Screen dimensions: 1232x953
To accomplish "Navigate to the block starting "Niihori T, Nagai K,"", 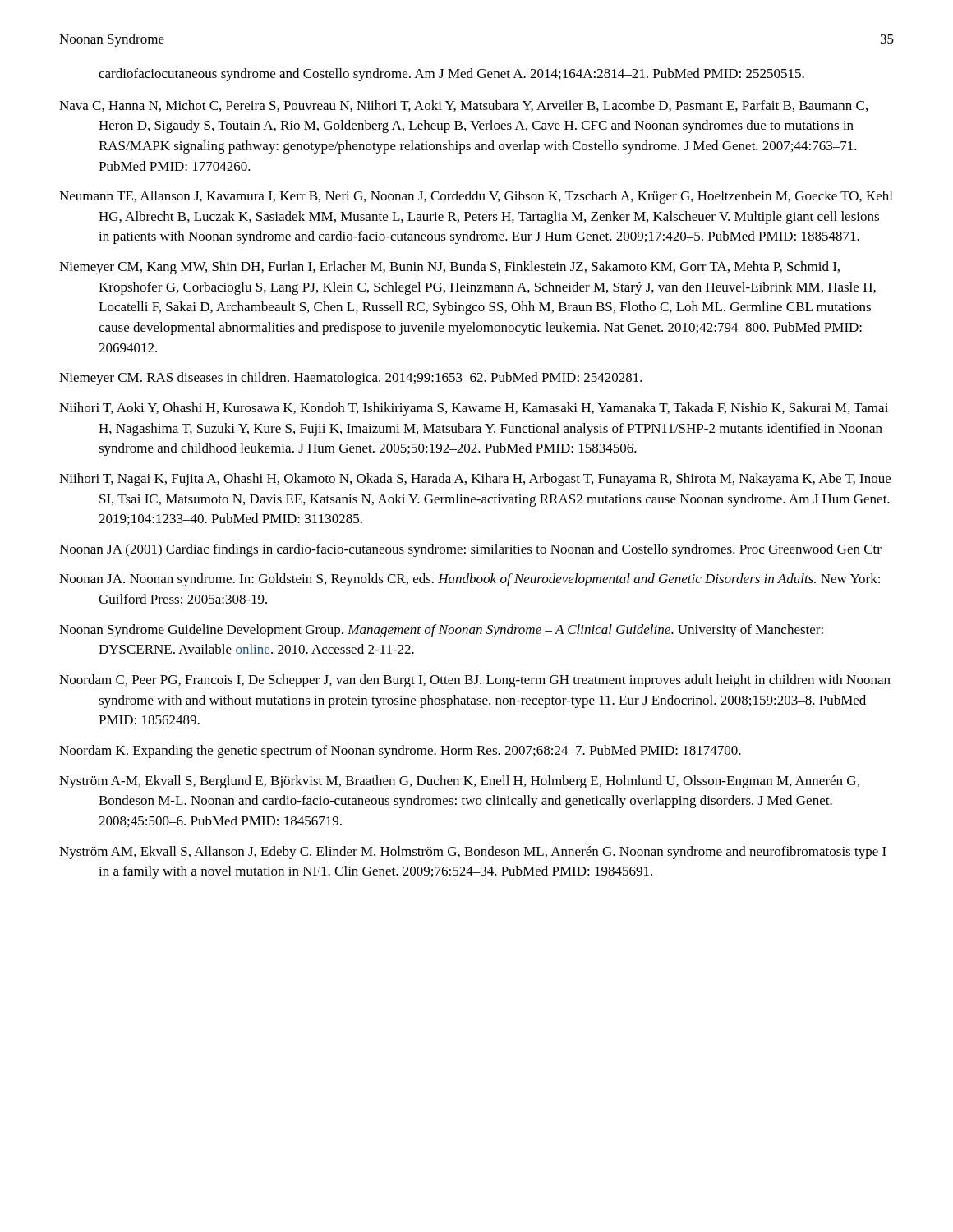I will (x=475, y=499).
